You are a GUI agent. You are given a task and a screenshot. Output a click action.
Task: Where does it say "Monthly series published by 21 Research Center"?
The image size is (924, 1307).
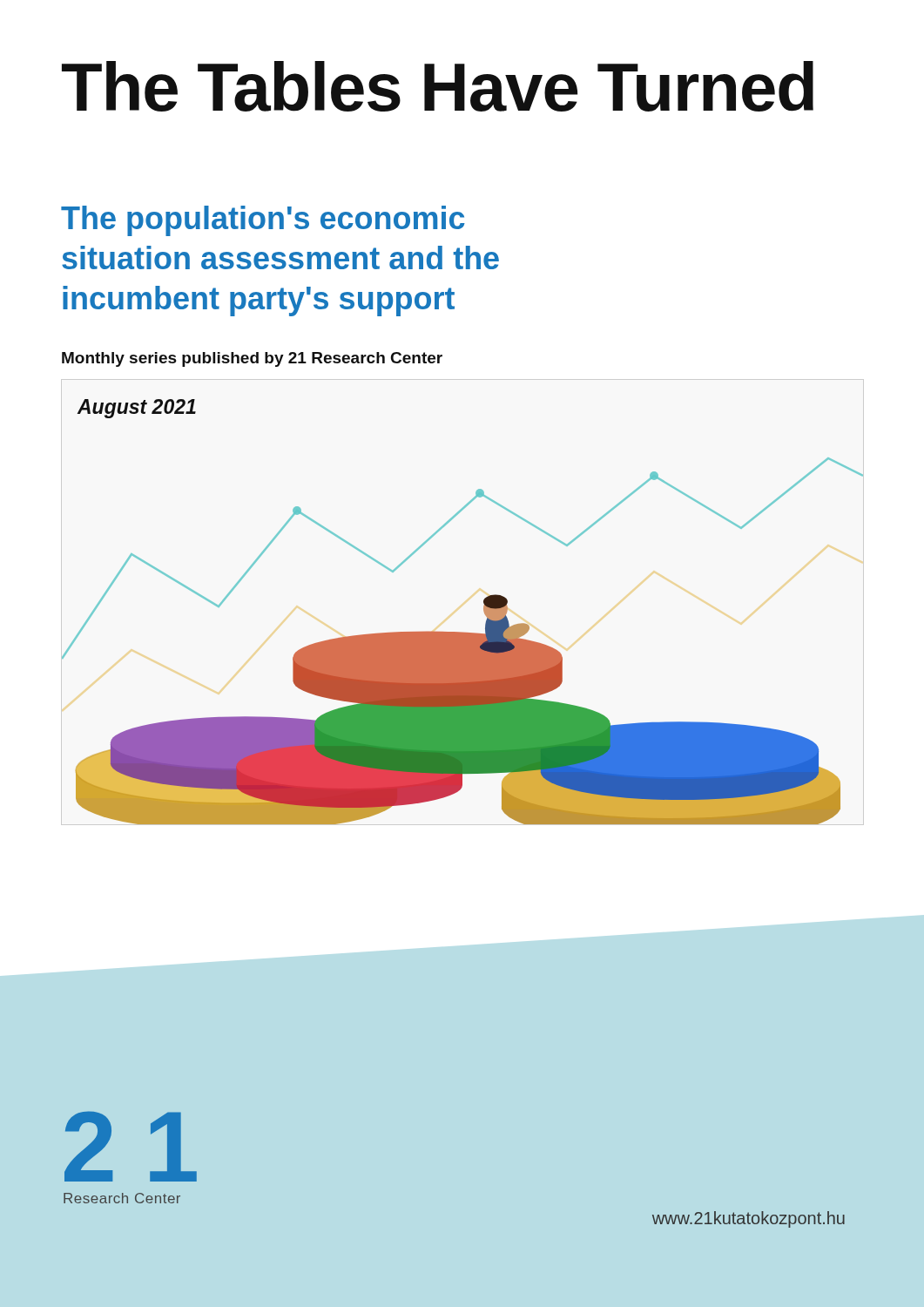tap(252, 358)
